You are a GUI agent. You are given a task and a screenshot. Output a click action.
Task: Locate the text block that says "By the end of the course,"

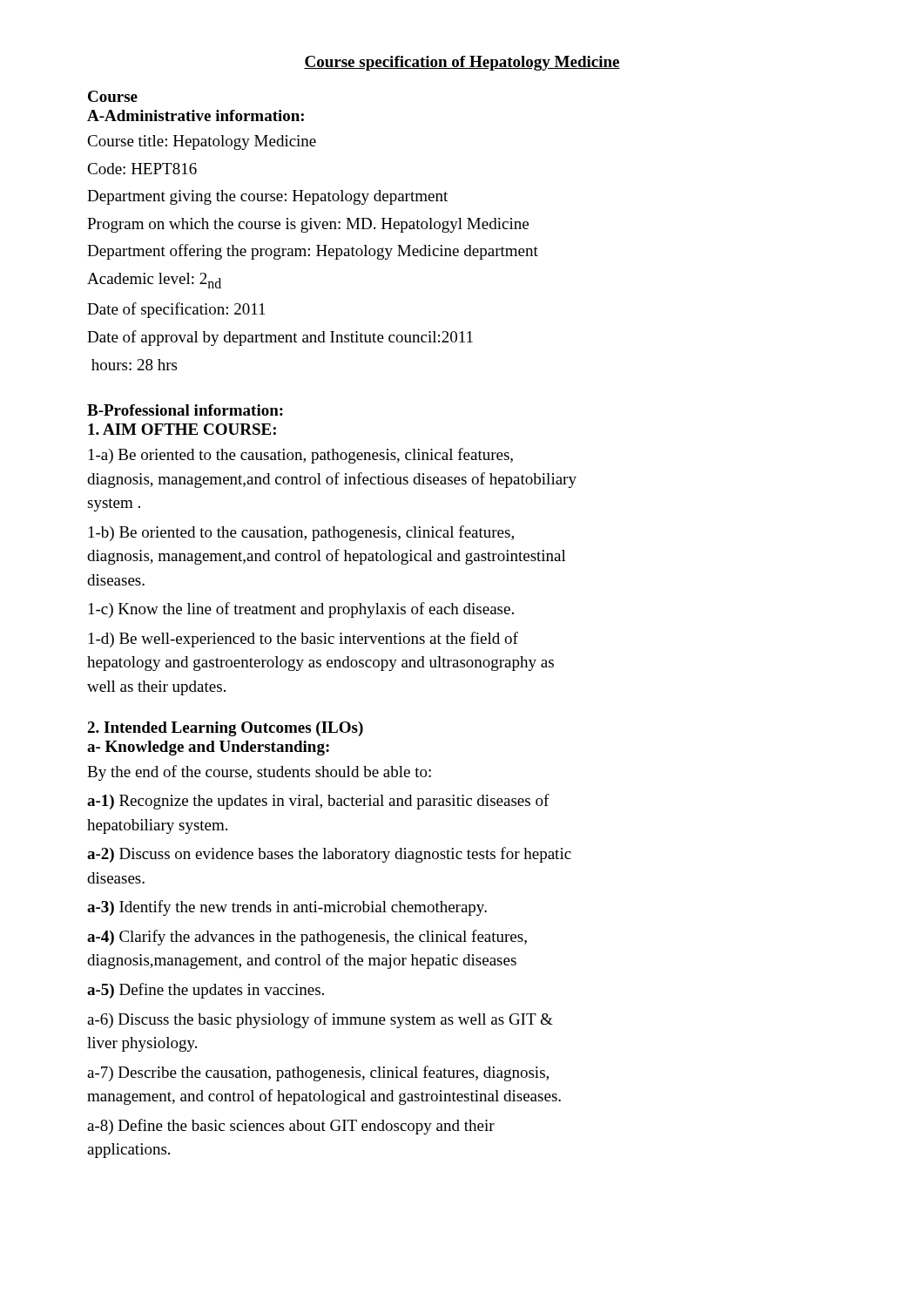tap(259, 773)
